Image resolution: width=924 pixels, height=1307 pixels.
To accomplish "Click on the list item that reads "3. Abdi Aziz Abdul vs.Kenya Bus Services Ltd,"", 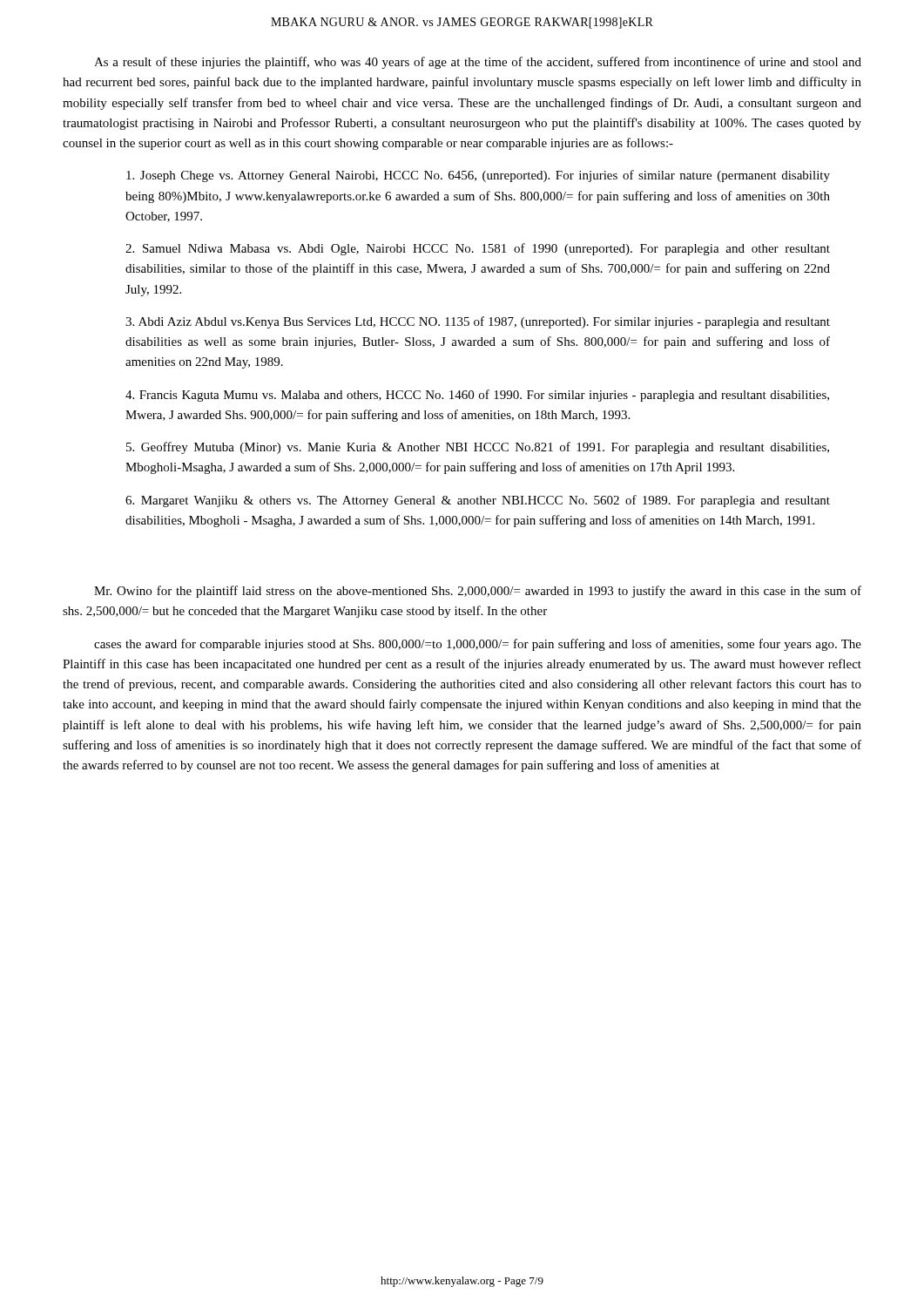I will click(478, 342).
